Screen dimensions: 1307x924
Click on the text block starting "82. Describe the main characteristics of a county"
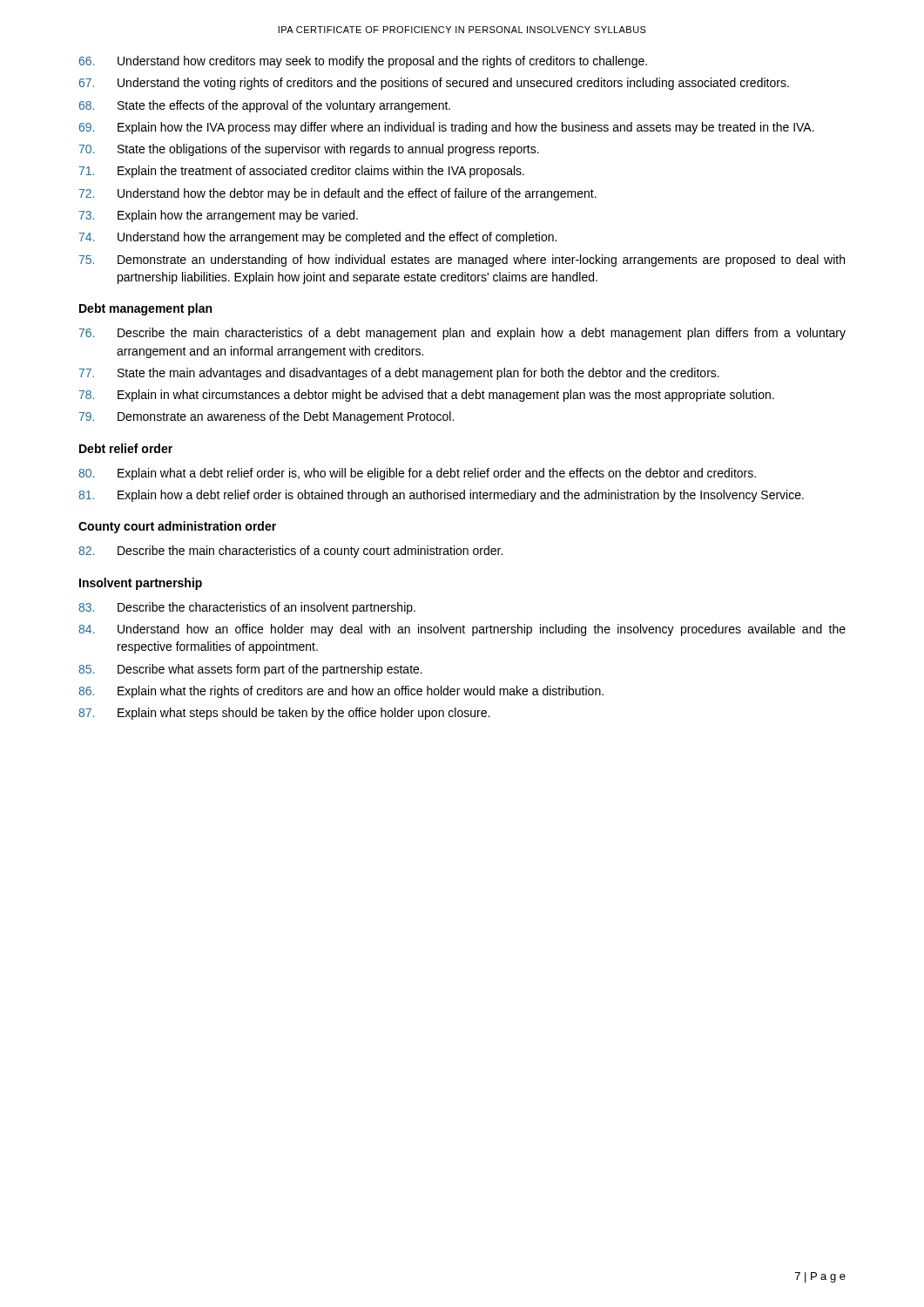point(462,551)
